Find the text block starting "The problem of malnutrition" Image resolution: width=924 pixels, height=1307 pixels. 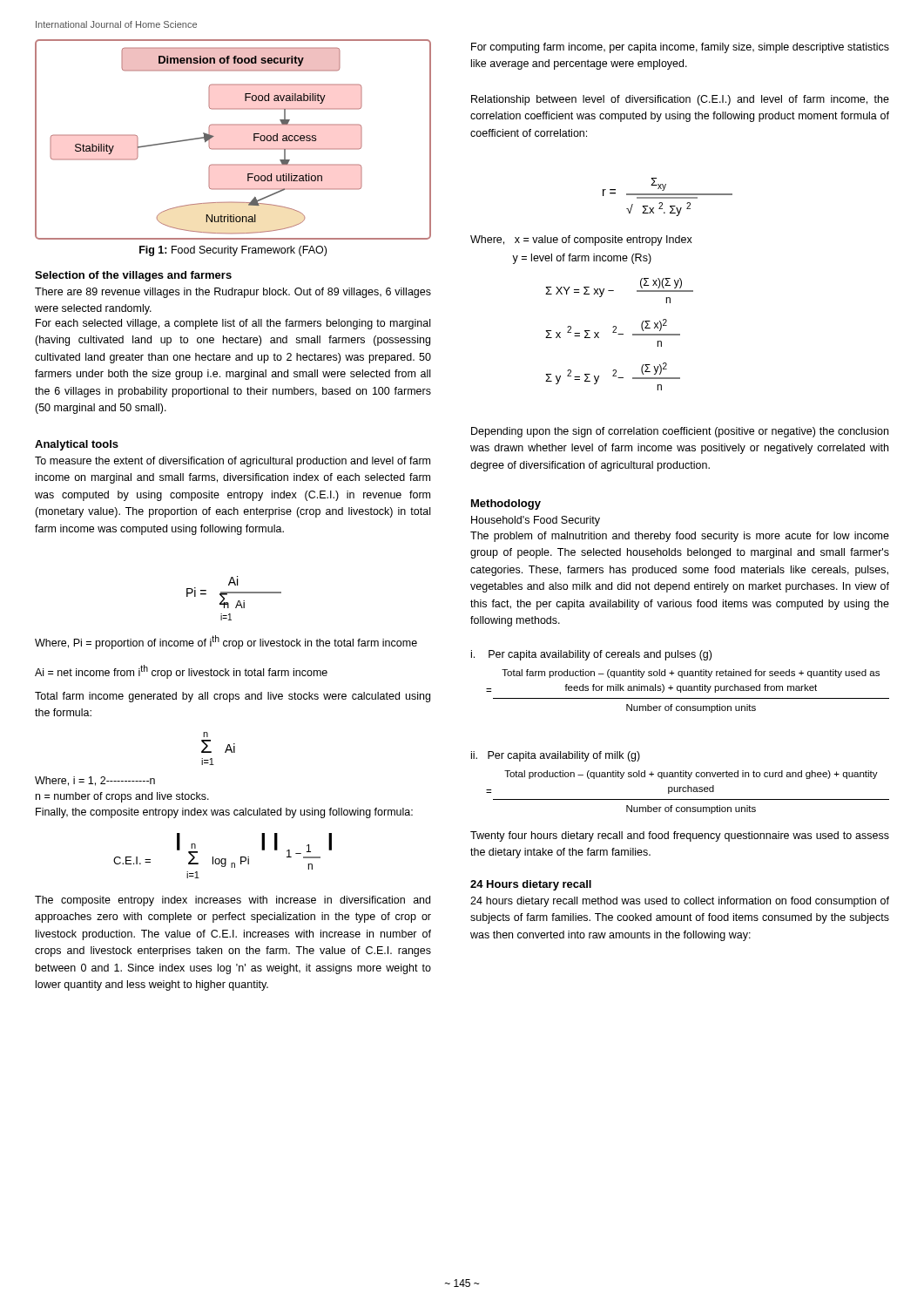coord(680,578)
